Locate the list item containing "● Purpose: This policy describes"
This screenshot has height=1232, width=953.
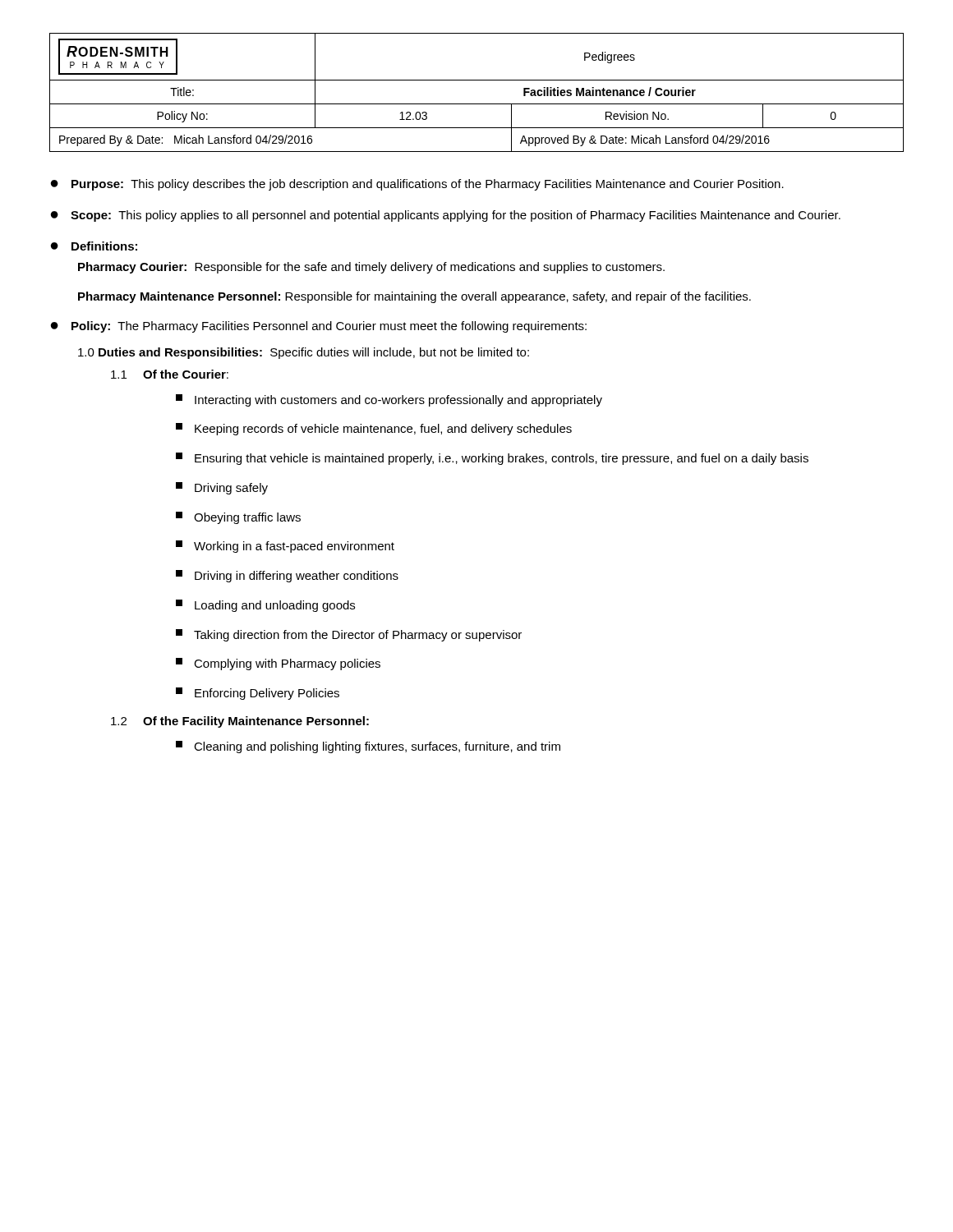417,184
